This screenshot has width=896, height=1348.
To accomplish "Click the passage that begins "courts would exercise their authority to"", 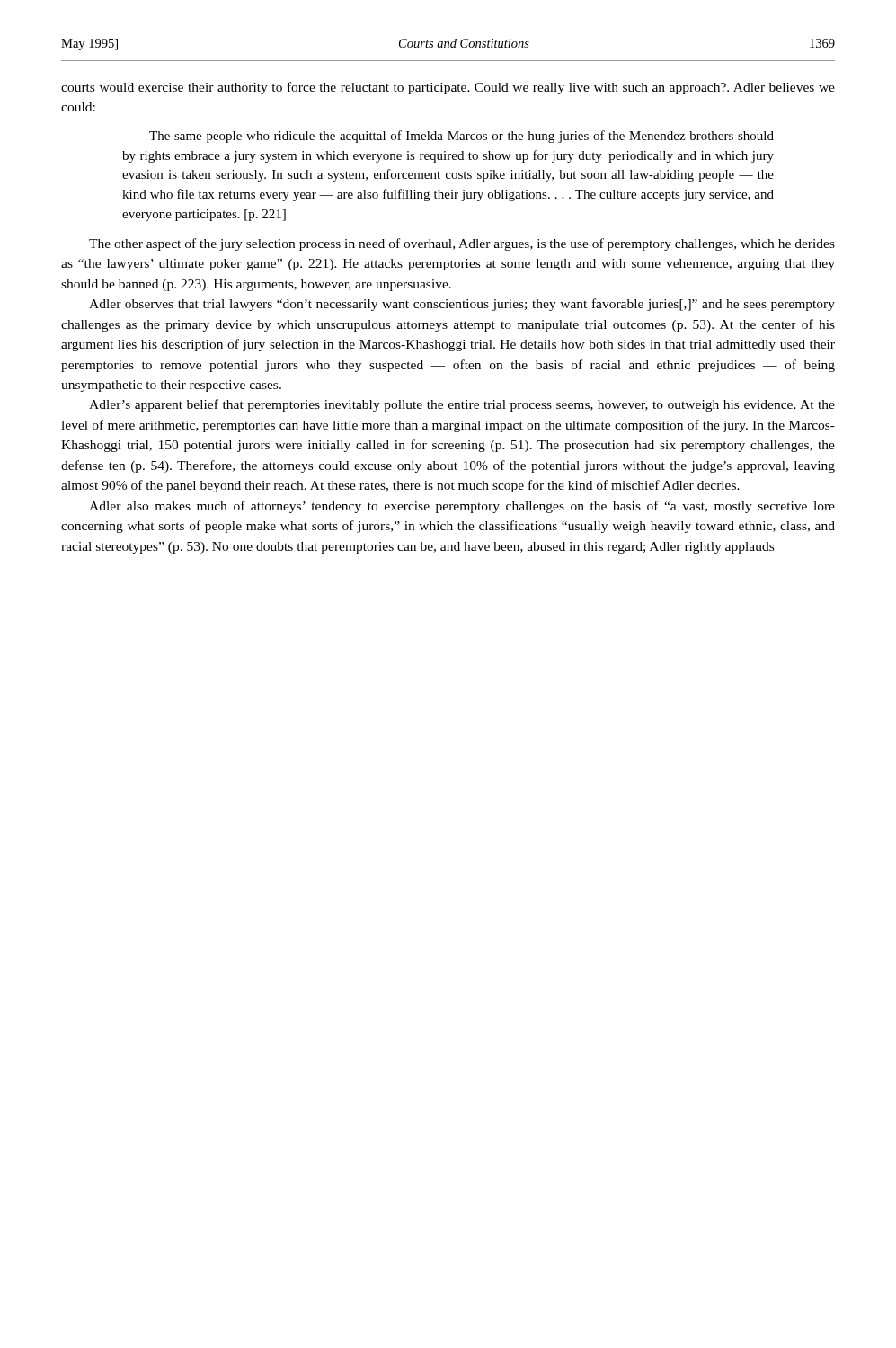I will click(x=448, y=97).
